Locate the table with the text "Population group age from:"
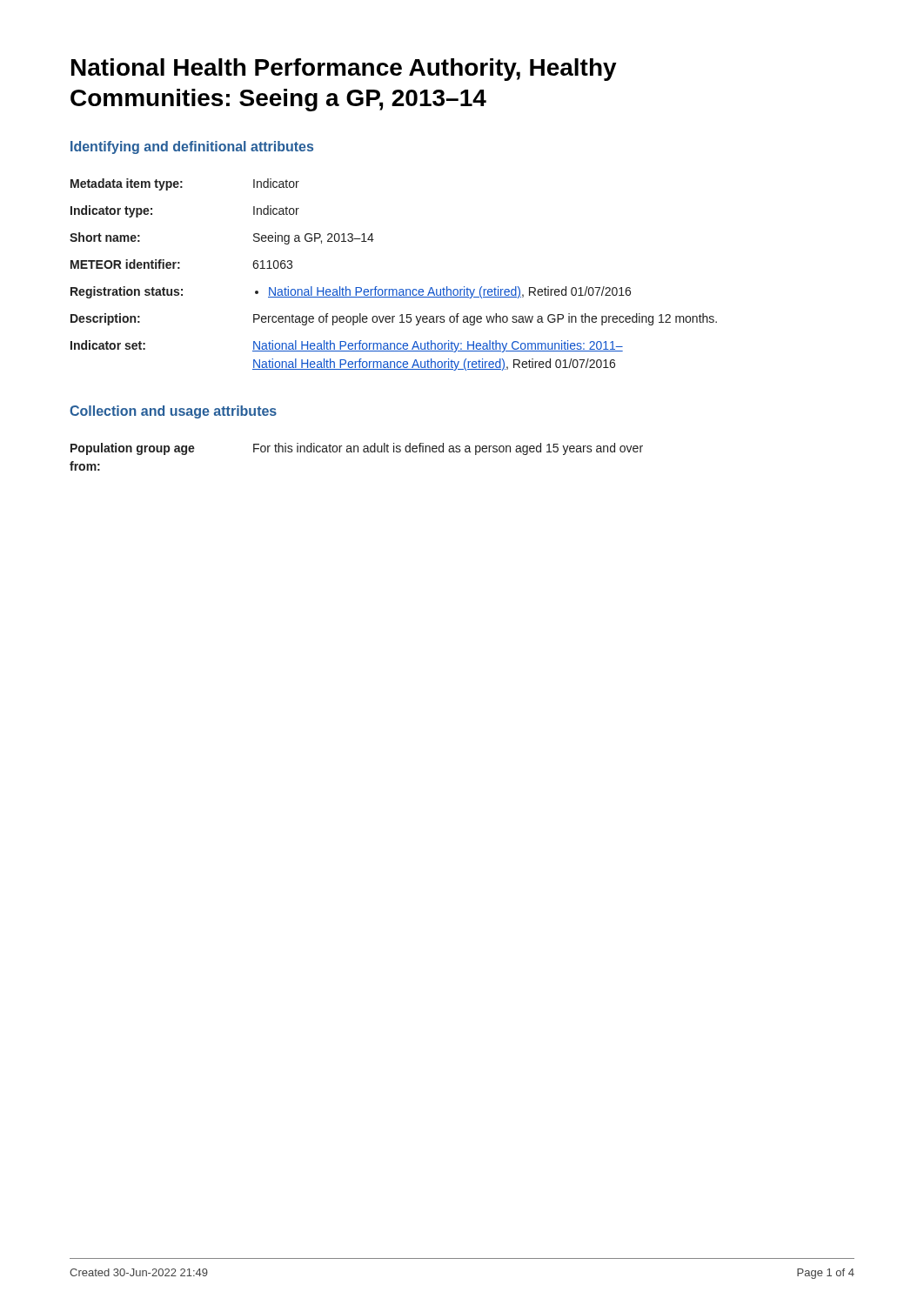The image size is (924, 1305). tap(462, 458)
